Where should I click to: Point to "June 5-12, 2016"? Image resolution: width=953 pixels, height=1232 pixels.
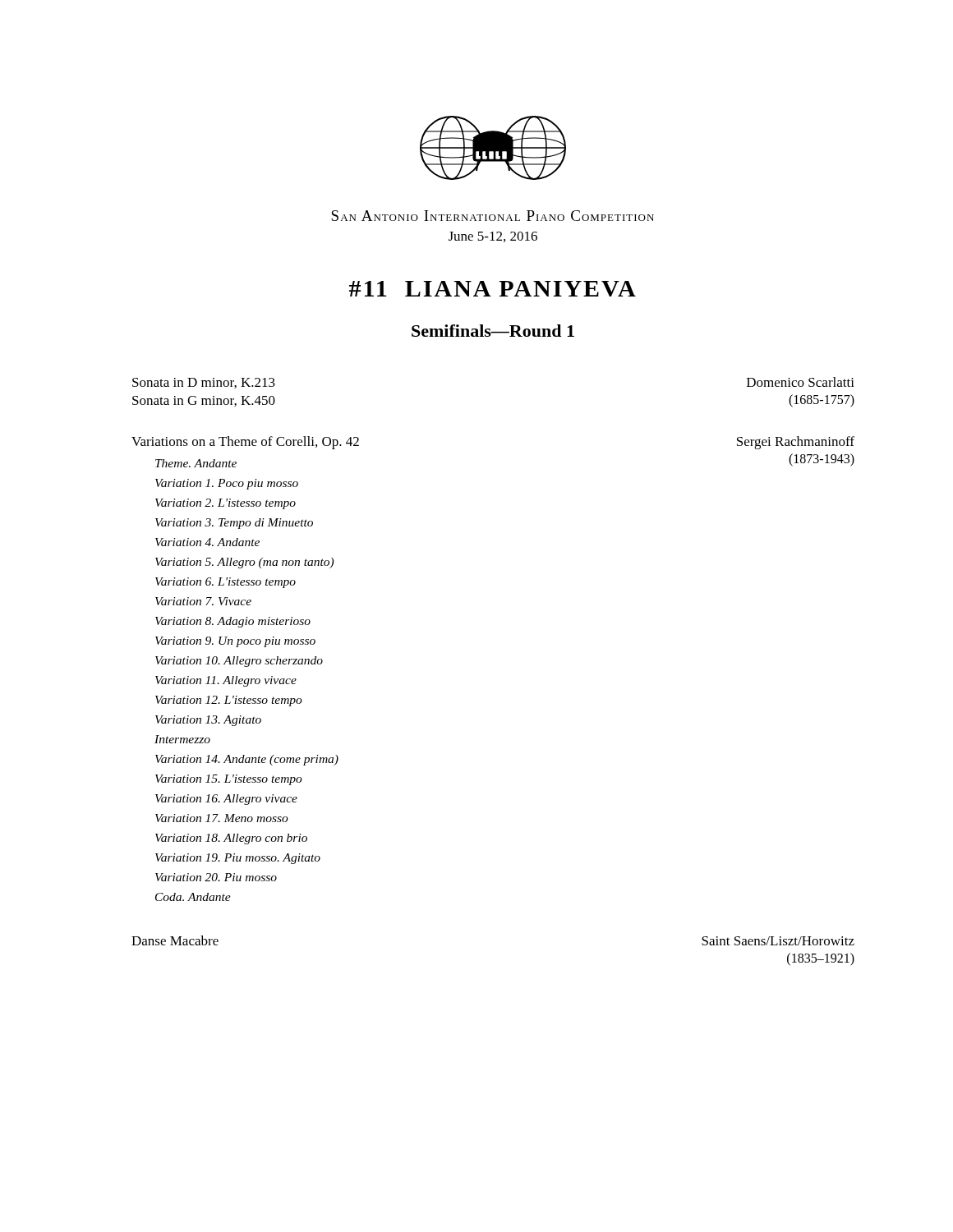click(493, 236)
